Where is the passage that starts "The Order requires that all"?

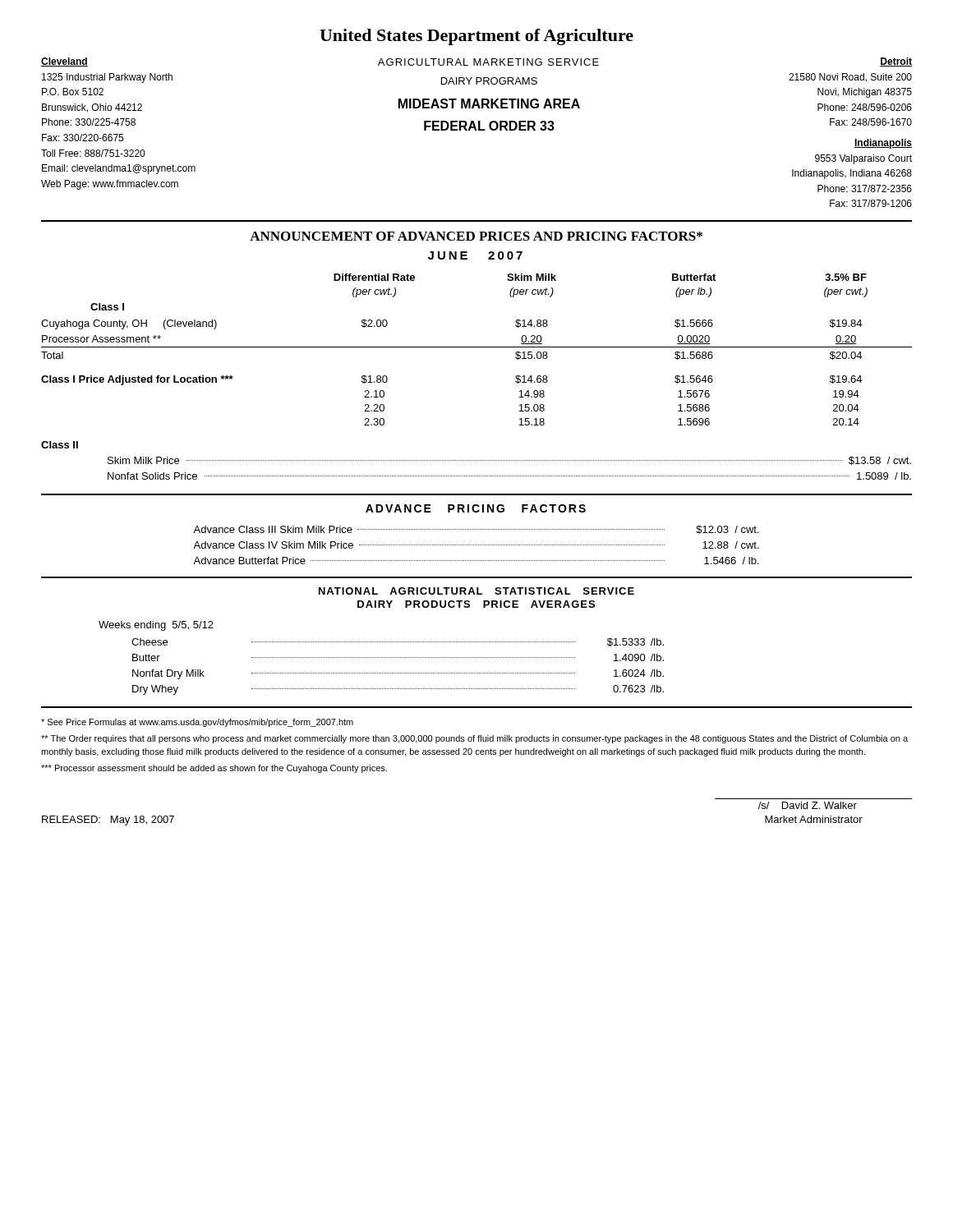[474, 745]
